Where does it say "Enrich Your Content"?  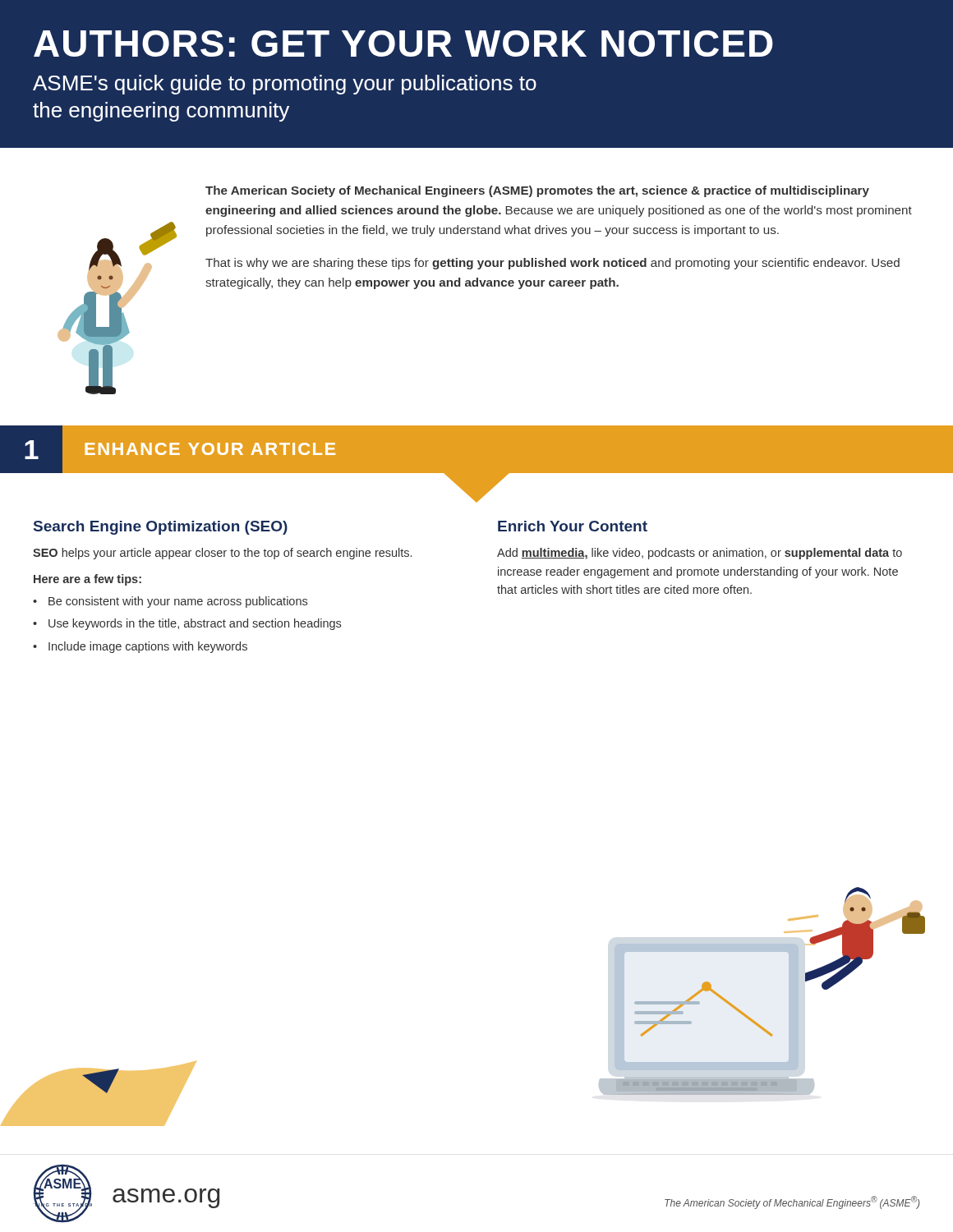[572, 526]
